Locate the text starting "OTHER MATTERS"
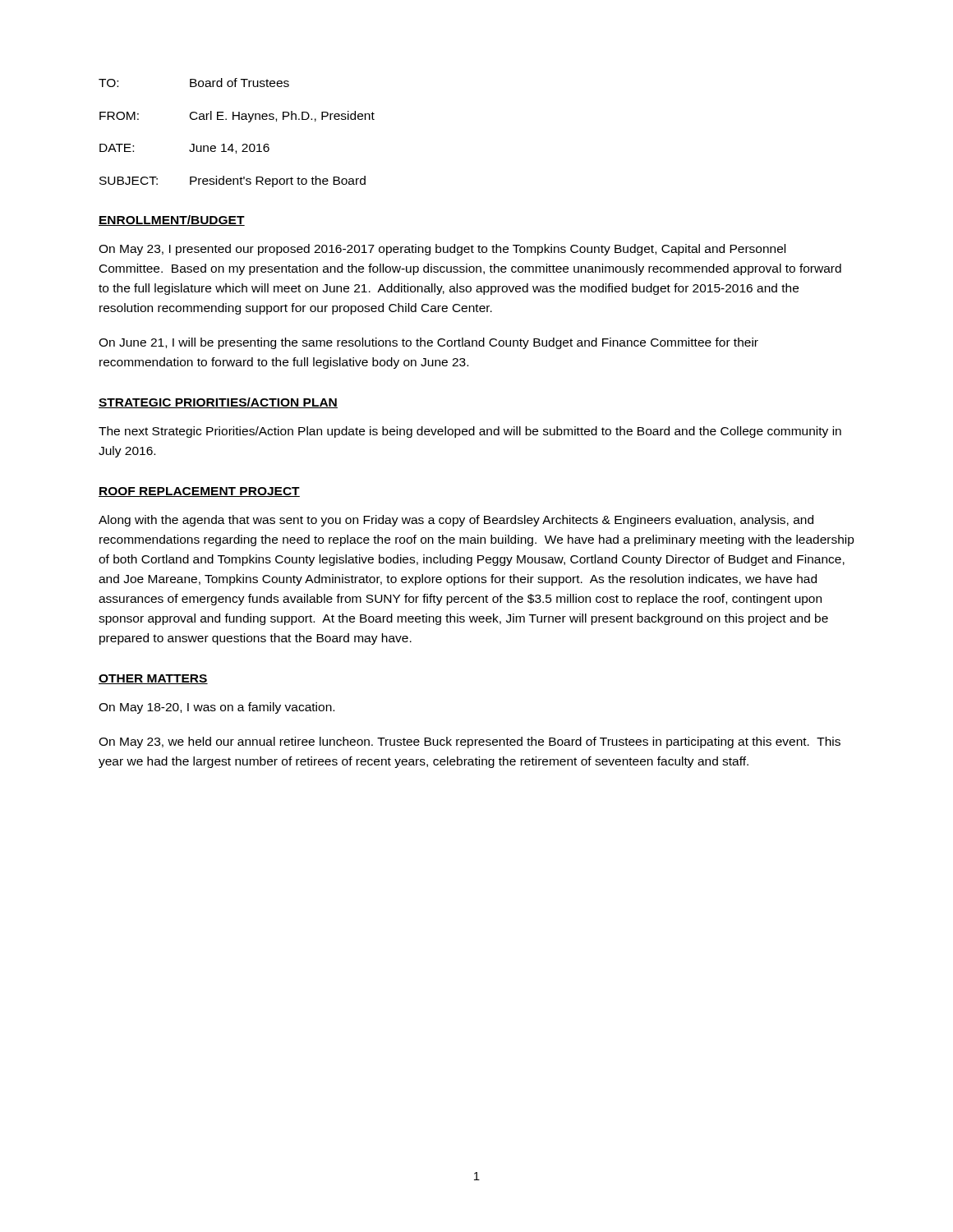 pyautogui.click(x=153, y=678)
